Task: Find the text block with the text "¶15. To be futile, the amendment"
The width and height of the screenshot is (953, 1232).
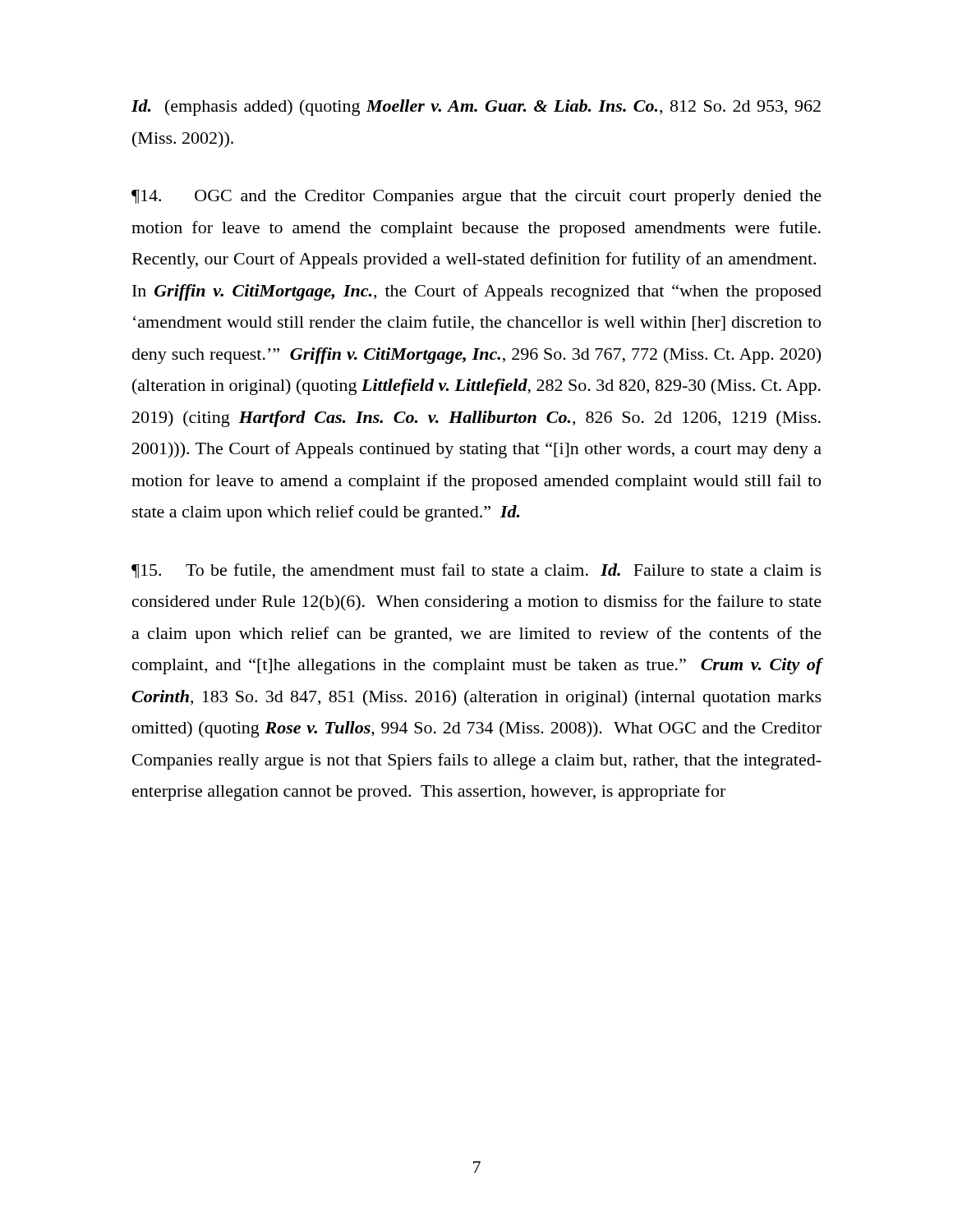Action: [476, 680]
